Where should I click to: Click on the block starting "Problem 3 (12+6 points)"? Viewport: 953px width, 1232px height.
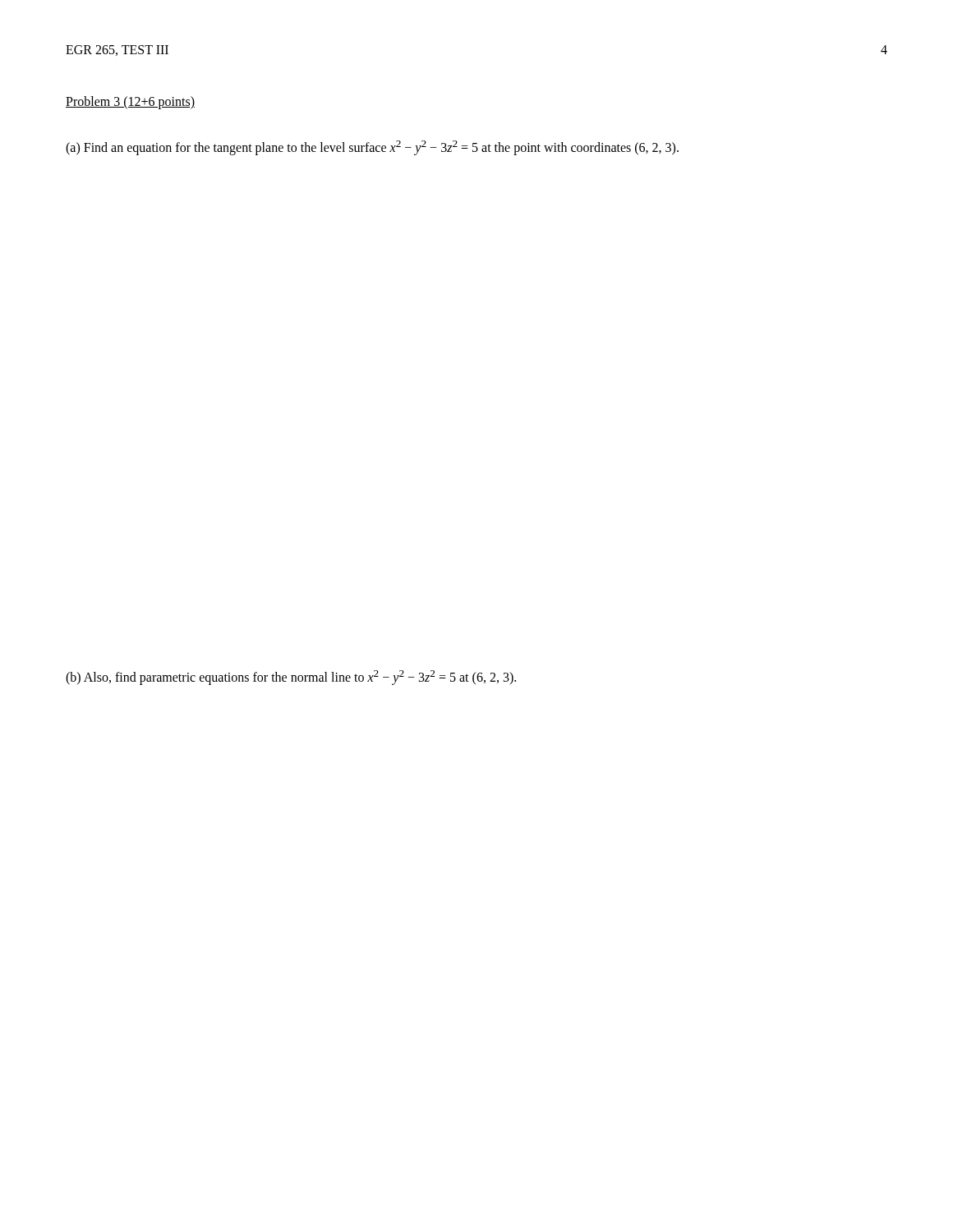[130, 101]
